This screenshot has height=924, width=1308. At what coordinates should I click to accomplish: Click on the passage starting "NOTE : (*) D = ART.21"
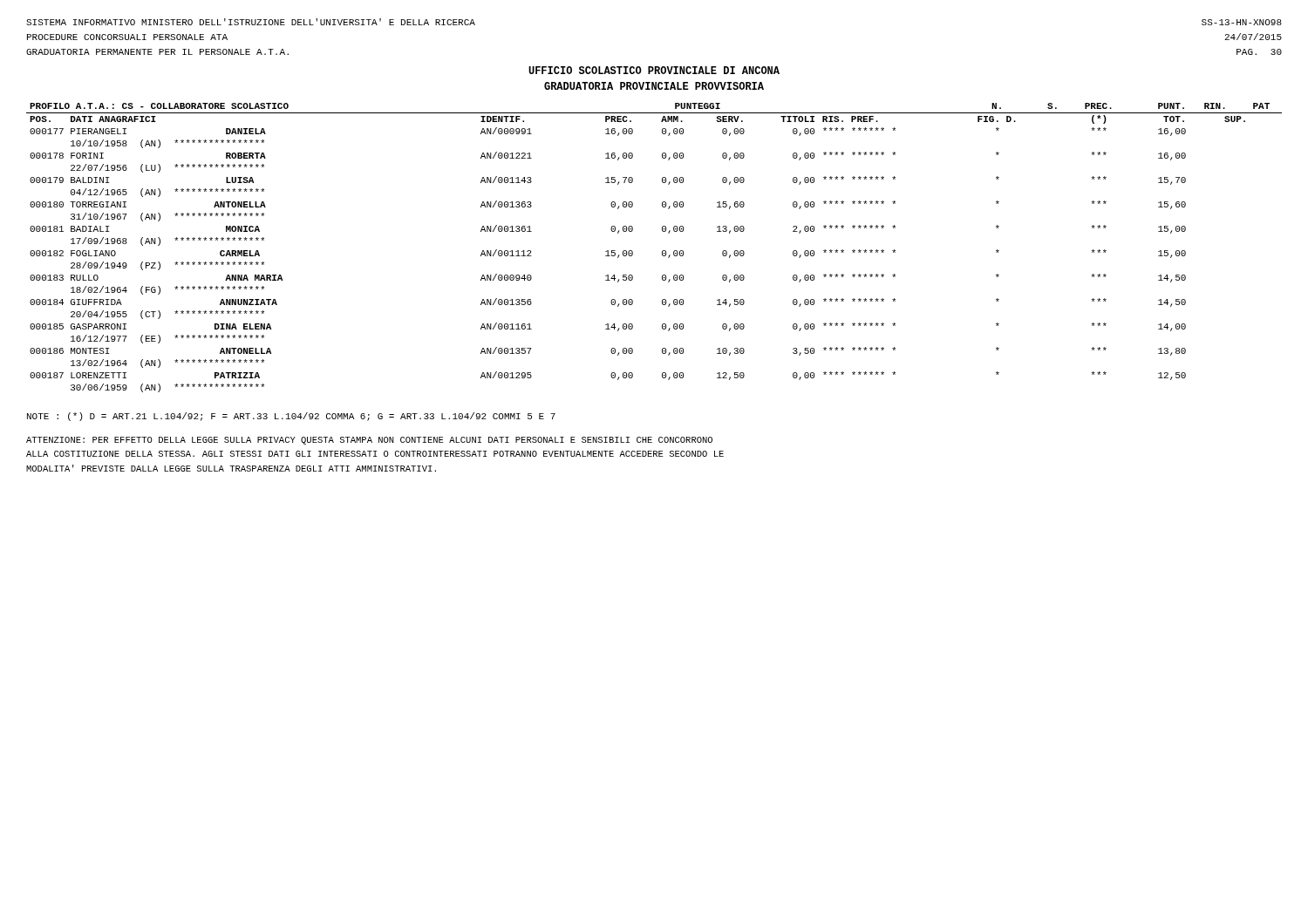click(291, 417)
